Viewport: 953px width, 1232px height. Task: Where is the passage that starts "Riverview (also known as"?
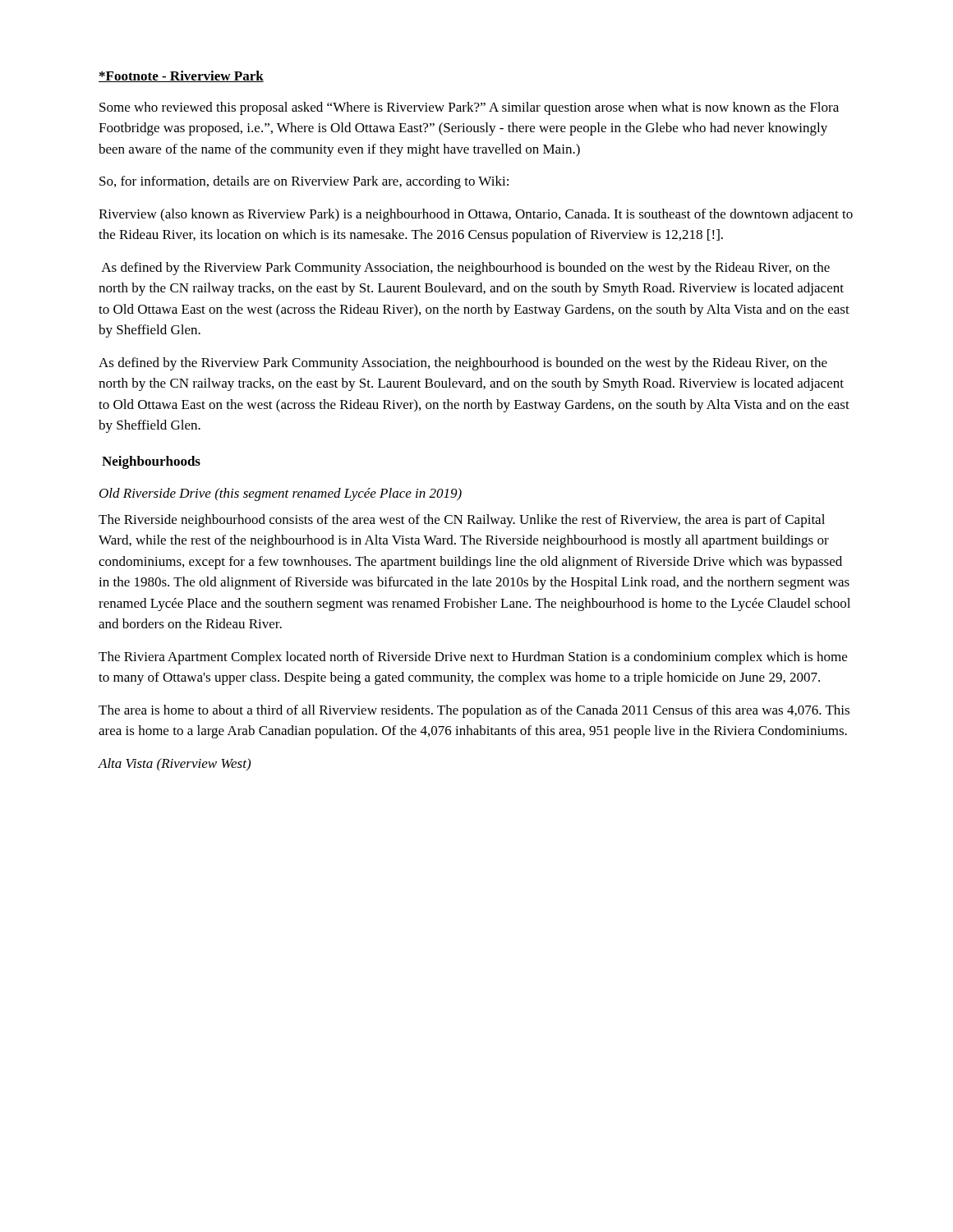(x=476, y=224)
